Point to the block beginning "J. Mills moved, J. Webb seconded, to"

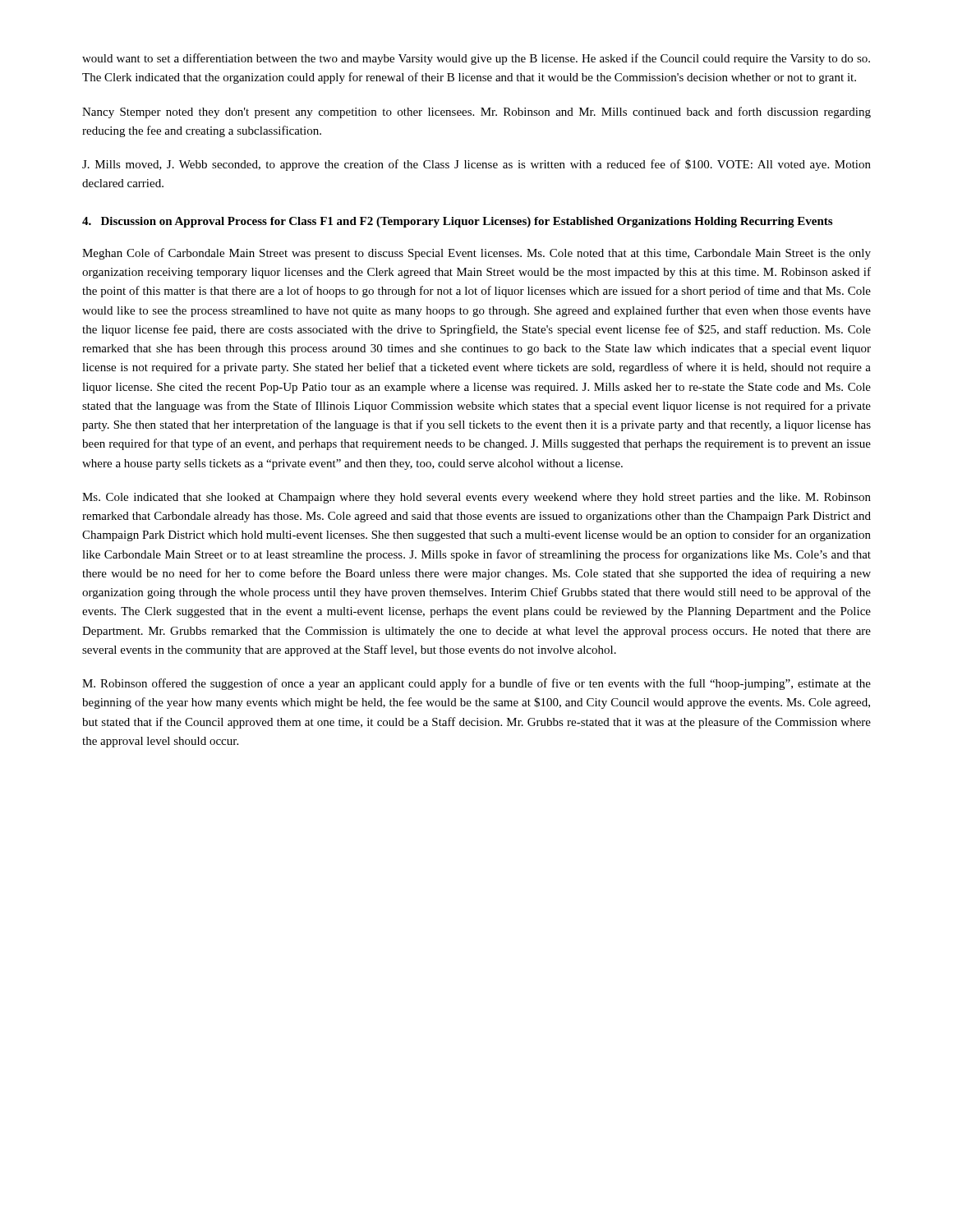click(476, 174)
